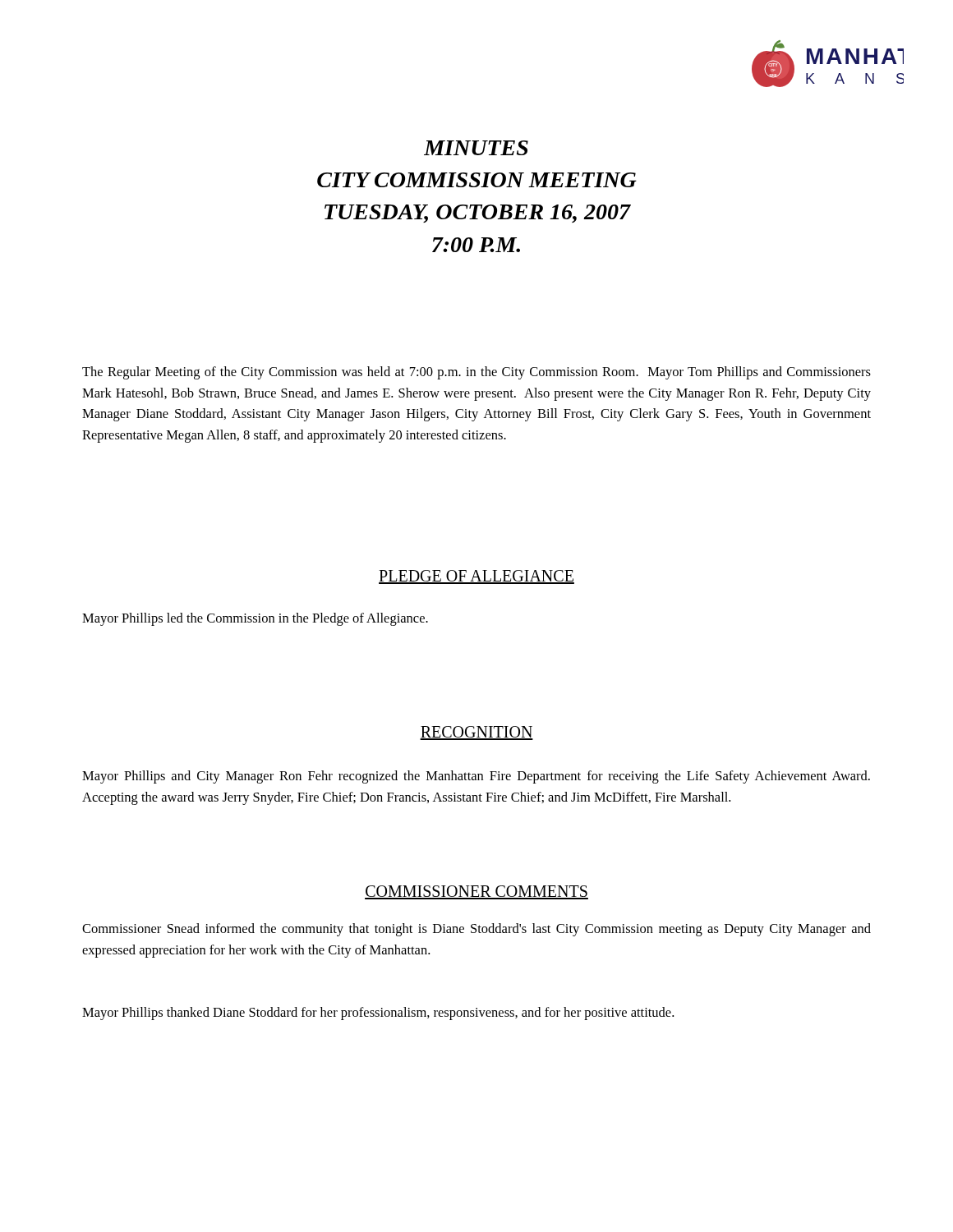Where is the title that starts "MINUTES CITY COMMISSION MEETING TUESDAY,"?

476,196
